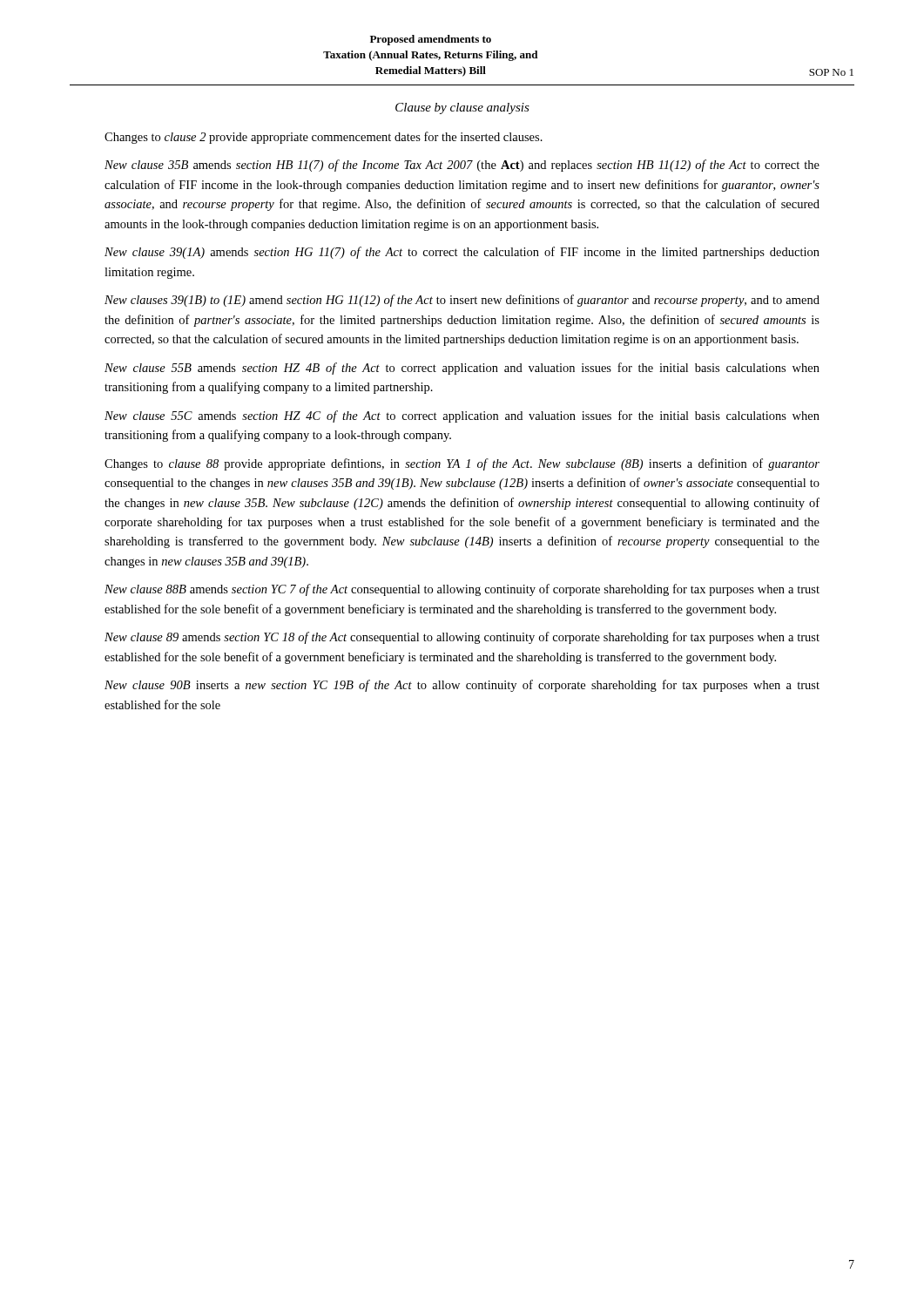The height and width of the screenshot is (1307, 924).
Task: Click the passage that begins "New clauses 39(1B) to (1E) amend section HG"
Action: point(462,320)
